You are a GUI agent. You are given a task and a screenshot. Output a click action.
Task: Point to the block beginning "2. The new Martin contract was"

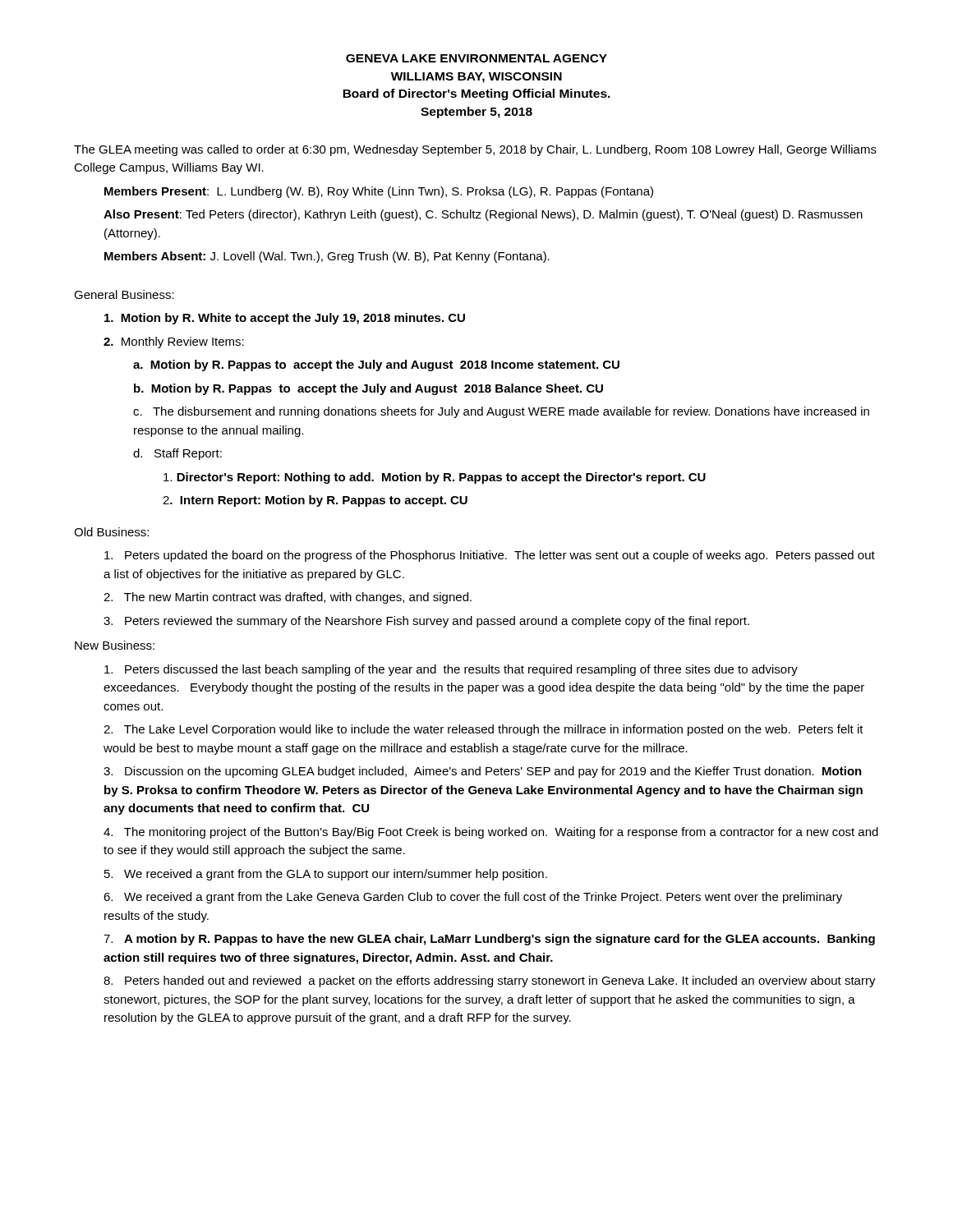click(288, 597)
